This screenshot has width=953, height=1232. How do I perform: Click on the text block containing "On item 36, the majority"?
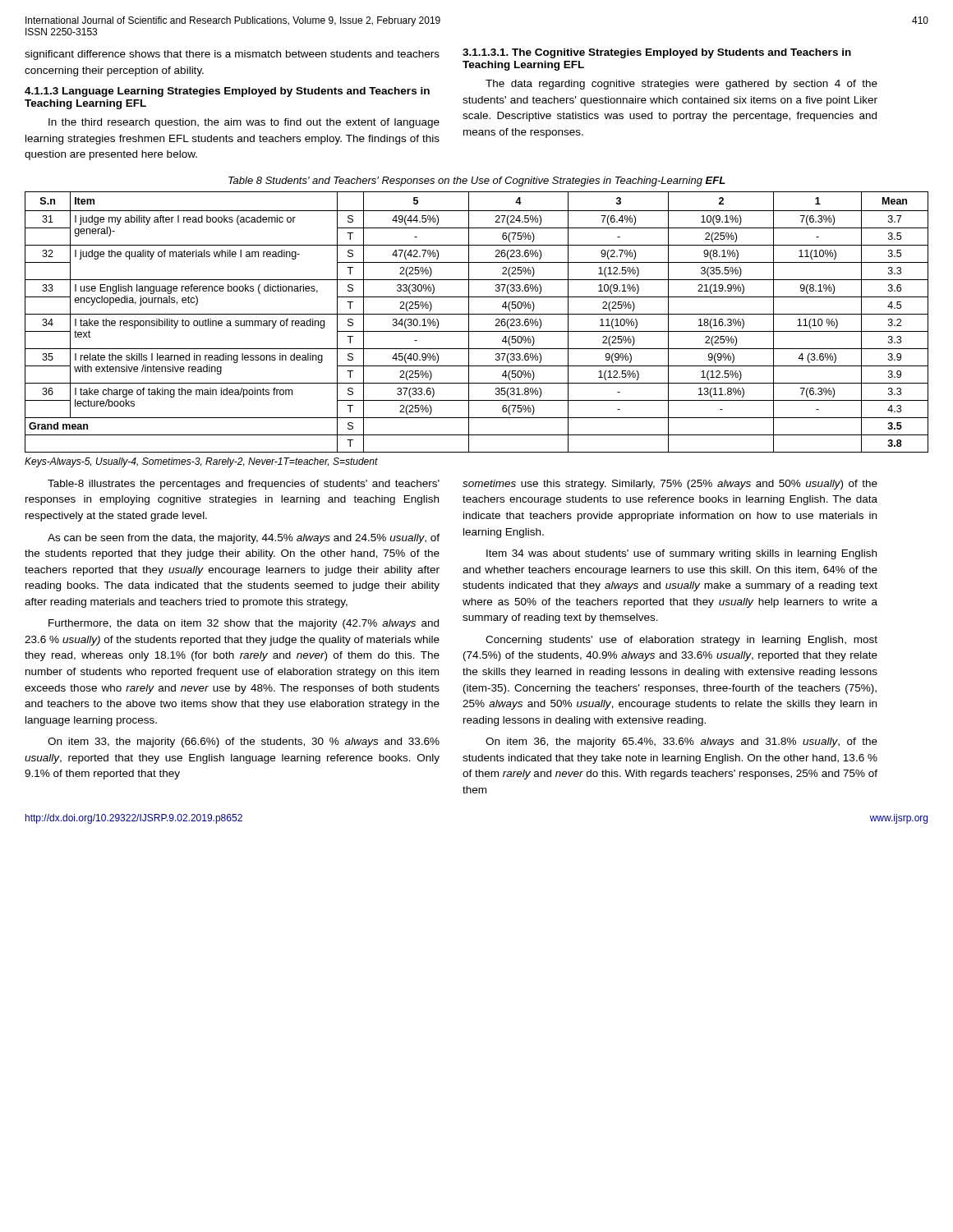coord(670,766)
